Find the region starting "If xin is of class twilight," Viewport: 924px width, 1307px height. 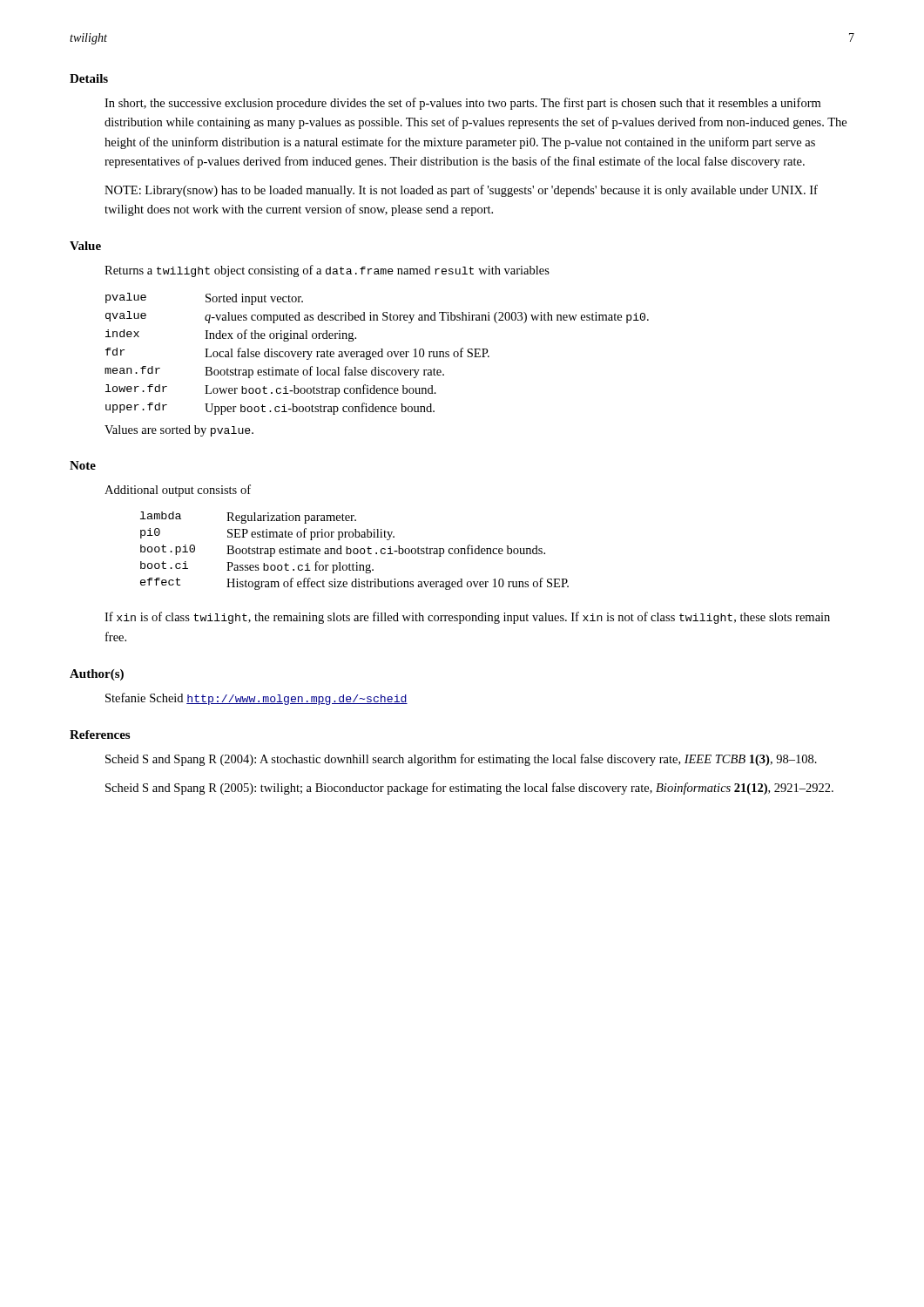(x=467, y=627)
